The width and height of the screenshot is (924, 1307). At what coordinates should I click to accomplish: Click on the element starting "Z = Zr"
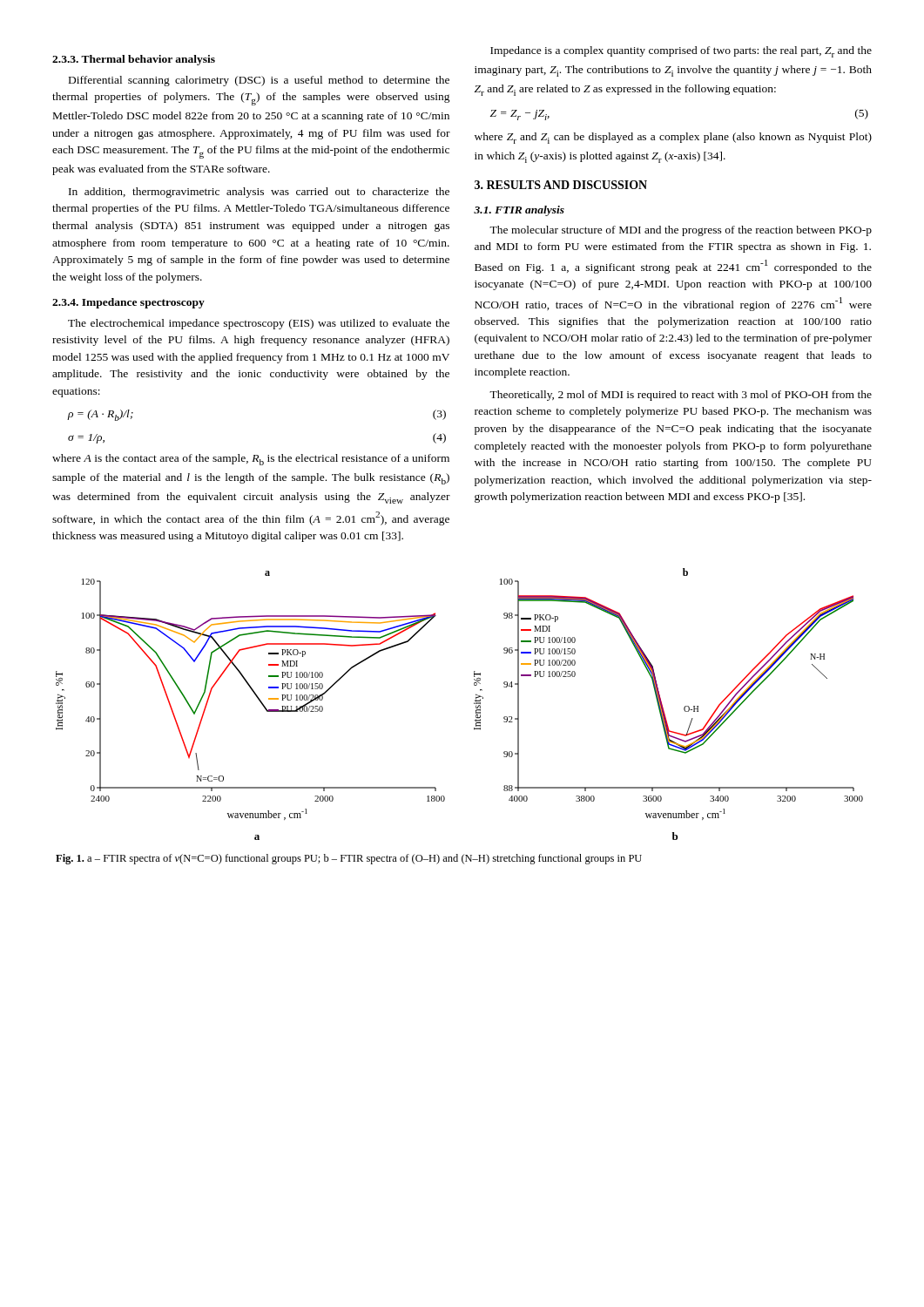point(516,115)
